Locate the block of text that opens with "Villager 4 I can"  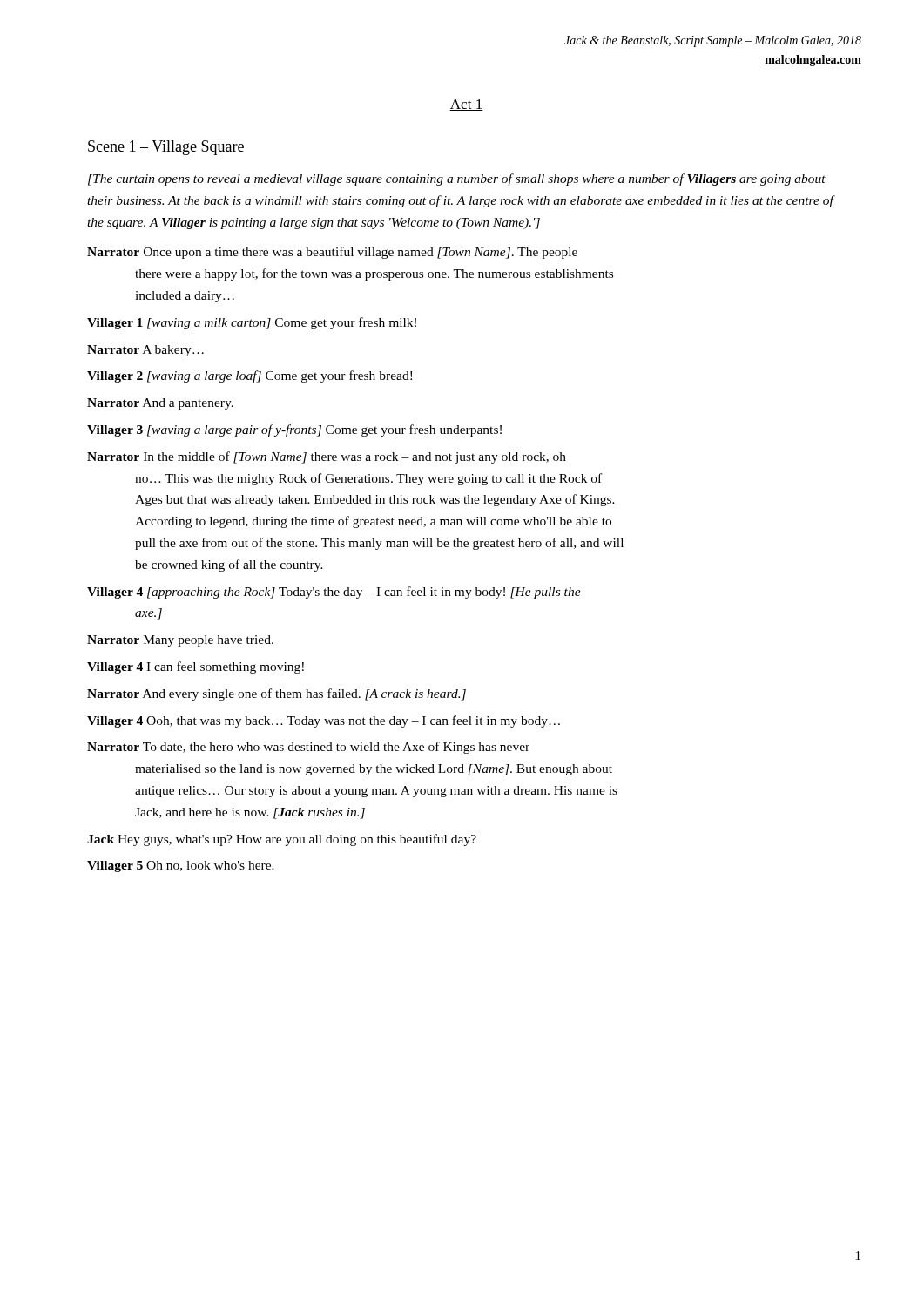click(x=196, y=666)
